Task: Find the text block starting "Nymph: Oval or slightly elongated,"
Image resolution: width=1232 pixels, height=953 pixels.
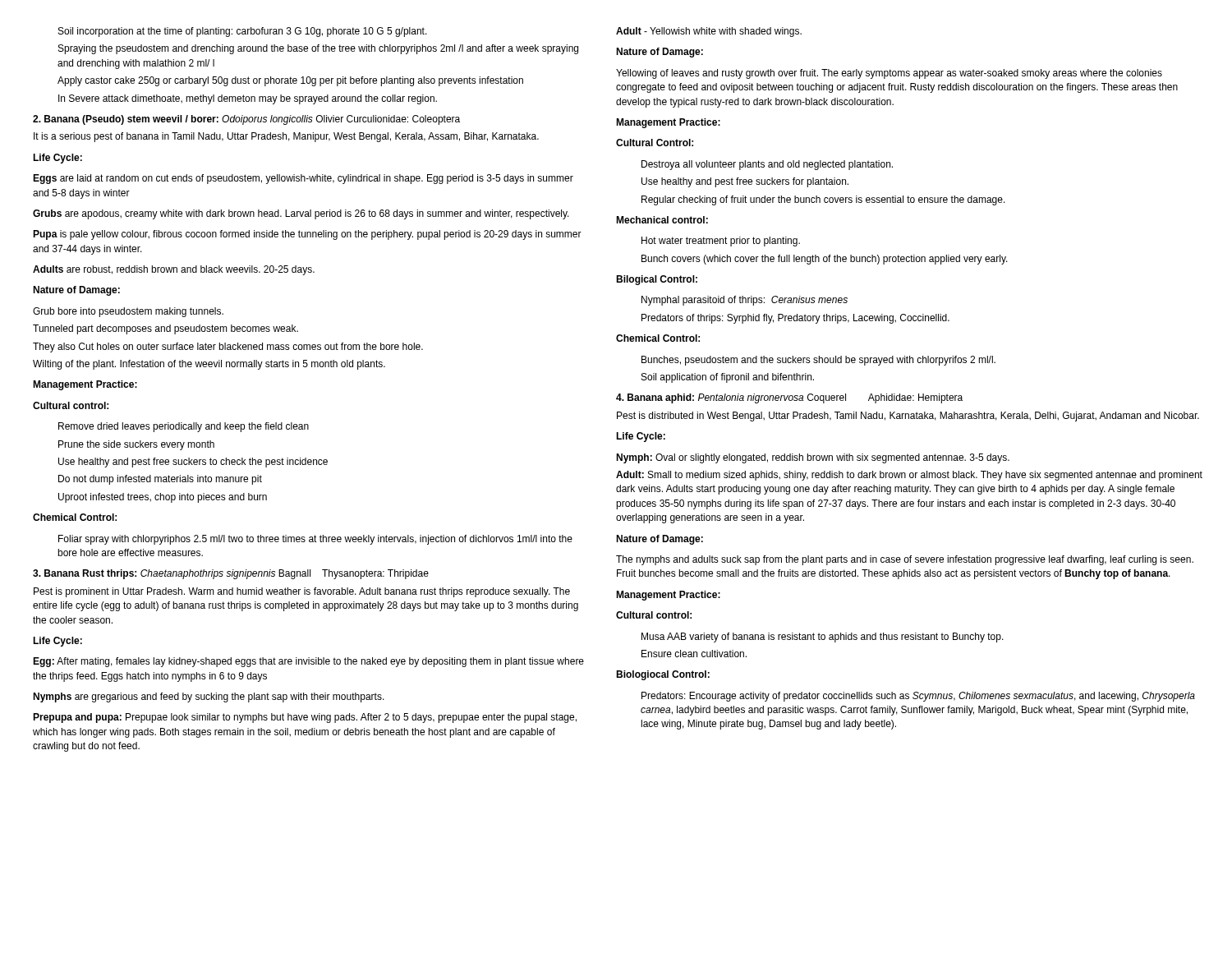Action: pyautogui.click(x=912, y=488)
